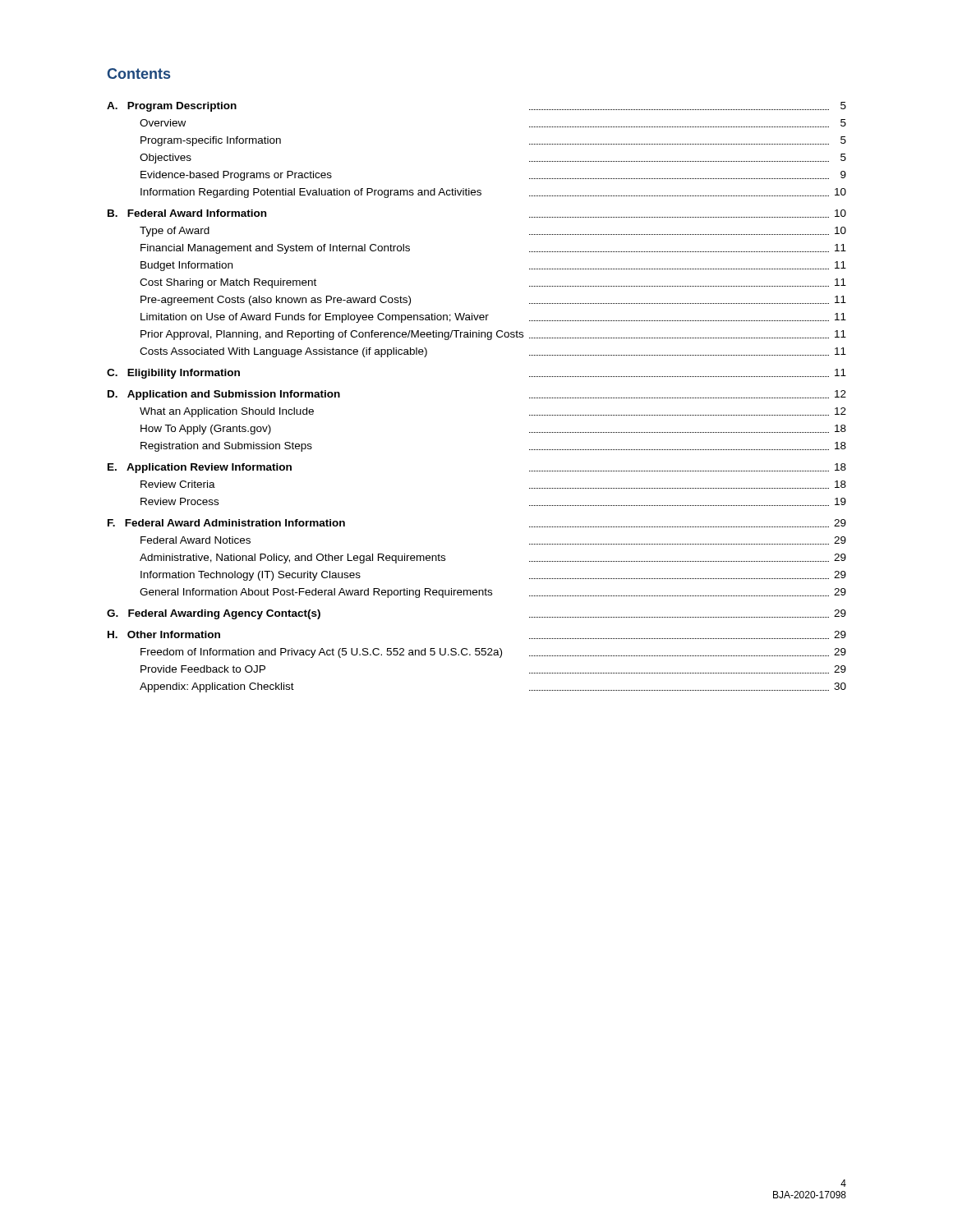The height and width of the screenshot is (1232, 953).
Task: Point to "E. Application Review Information 18"
Action: 200,468
